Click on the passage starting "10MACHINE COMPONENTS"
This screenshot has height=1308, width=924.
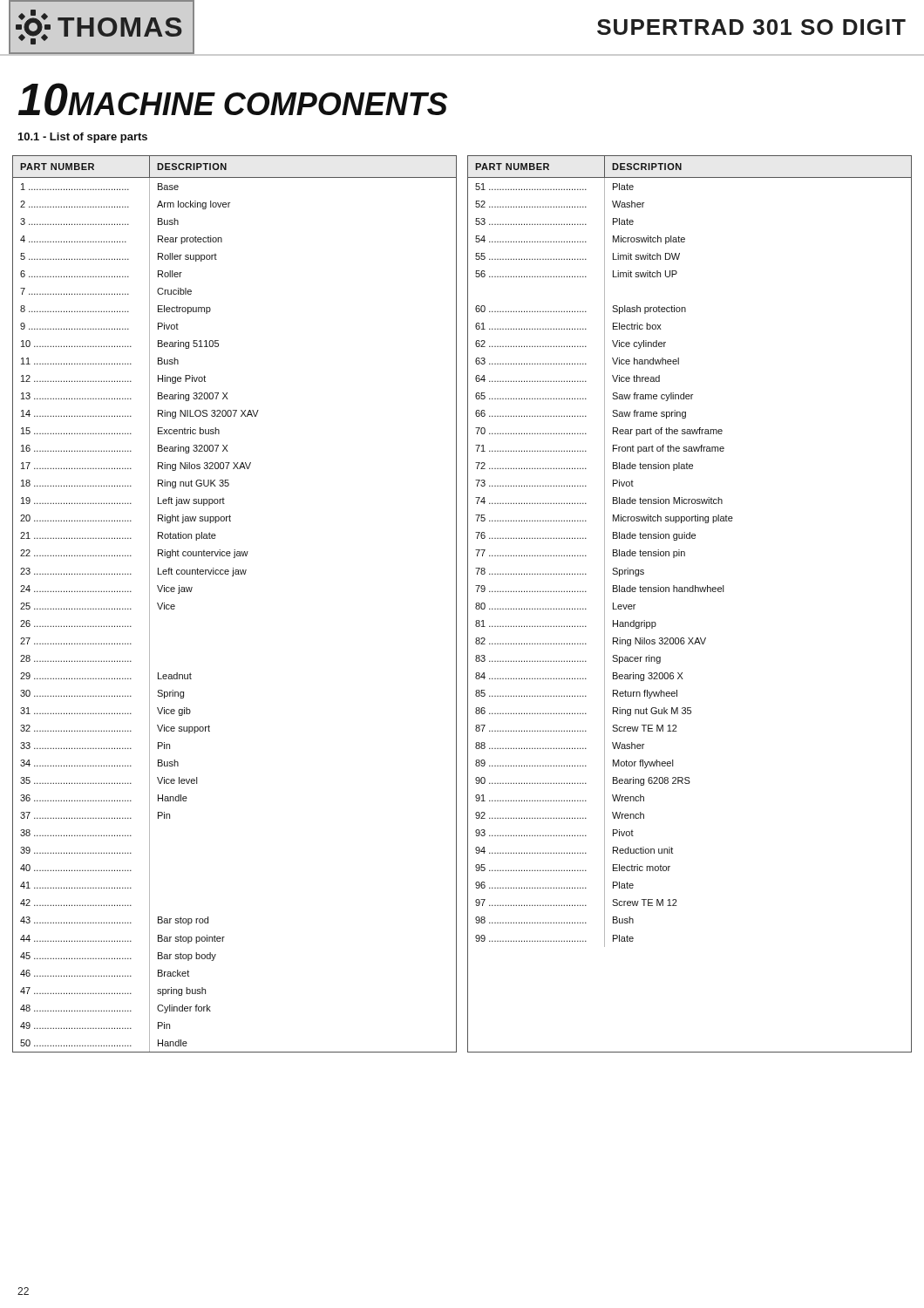462,99
